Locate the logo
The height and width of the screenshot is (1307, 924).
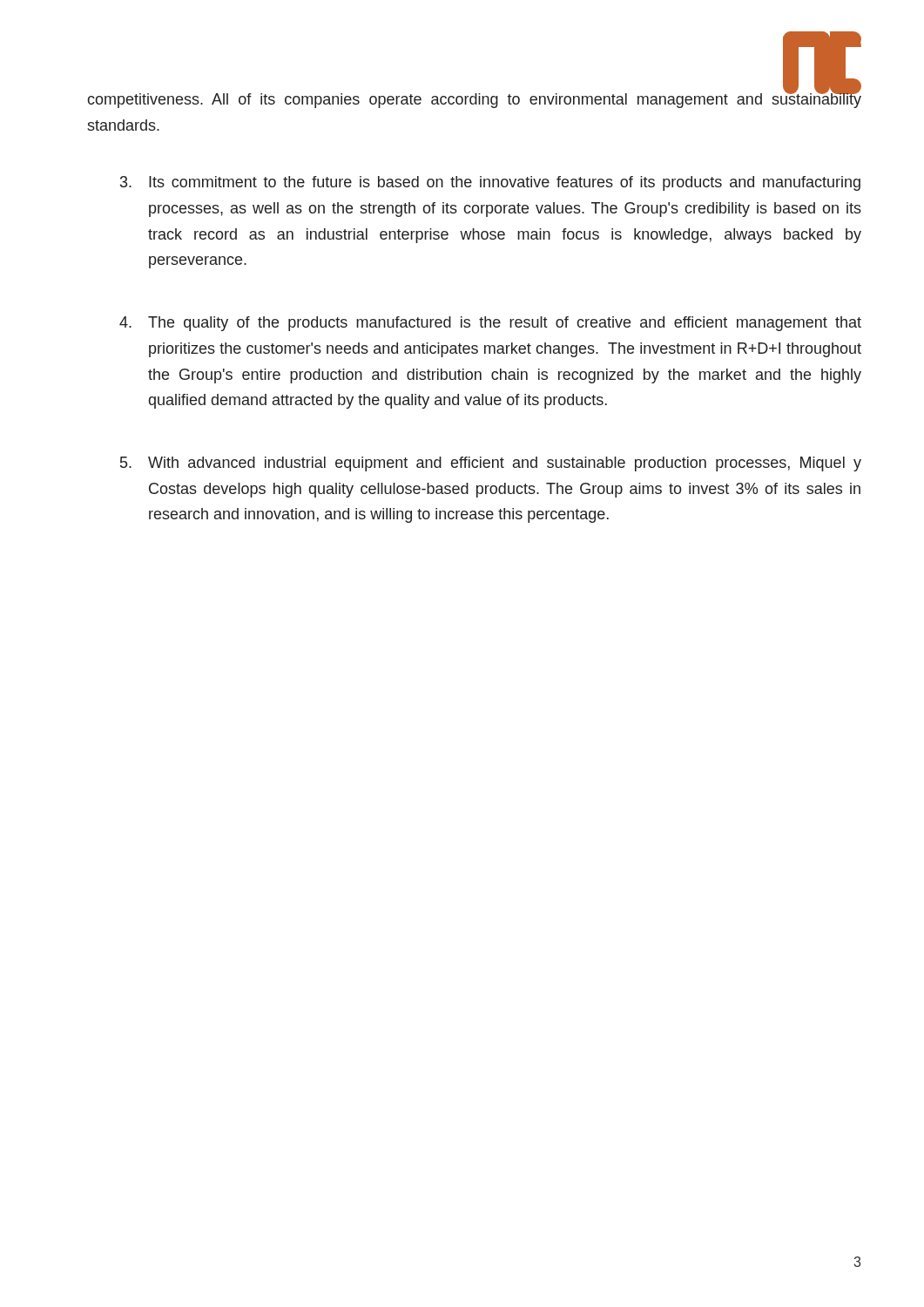822,63
